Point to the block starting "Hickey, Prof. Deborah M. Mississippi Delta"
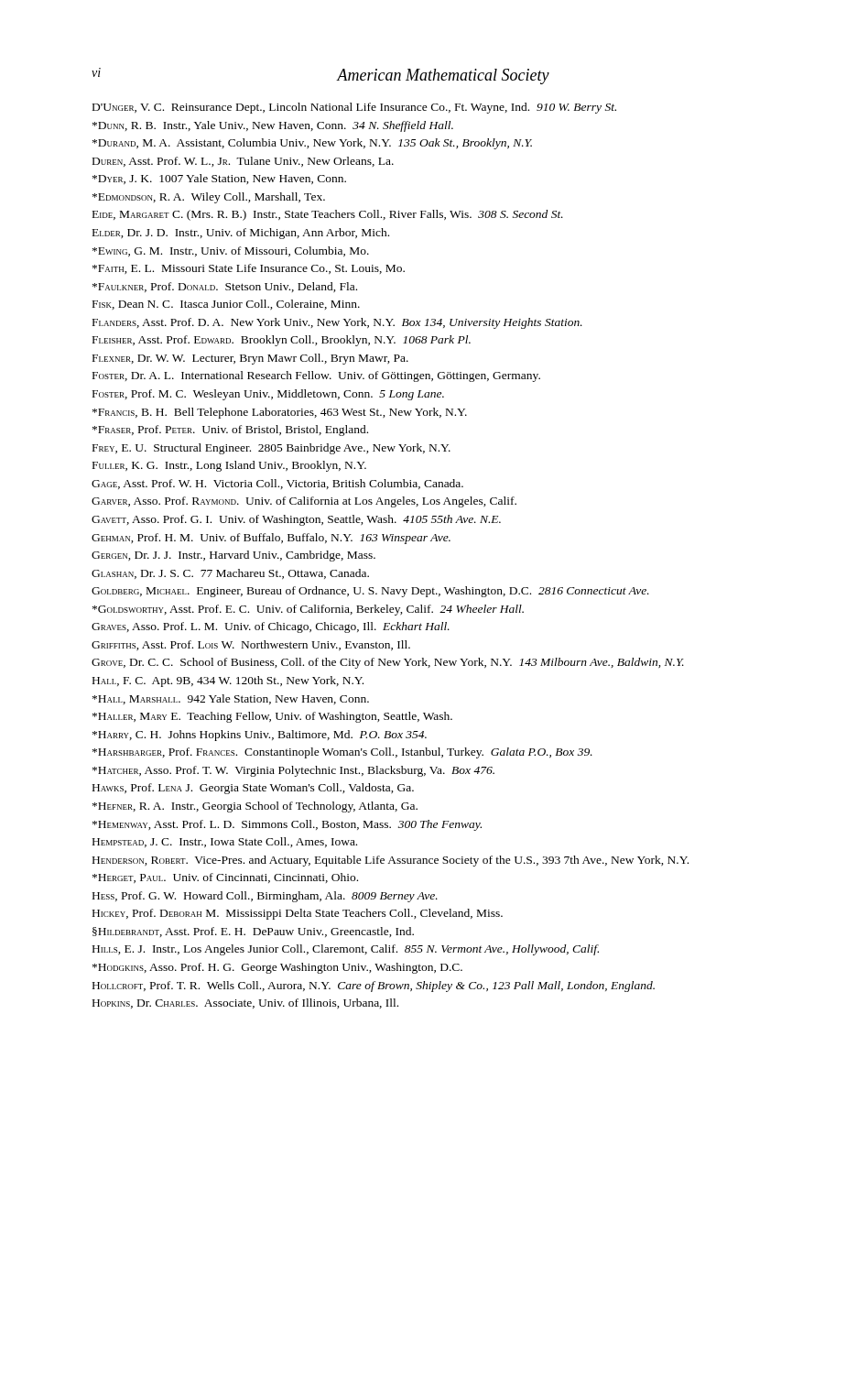 (x=297, y=913)
